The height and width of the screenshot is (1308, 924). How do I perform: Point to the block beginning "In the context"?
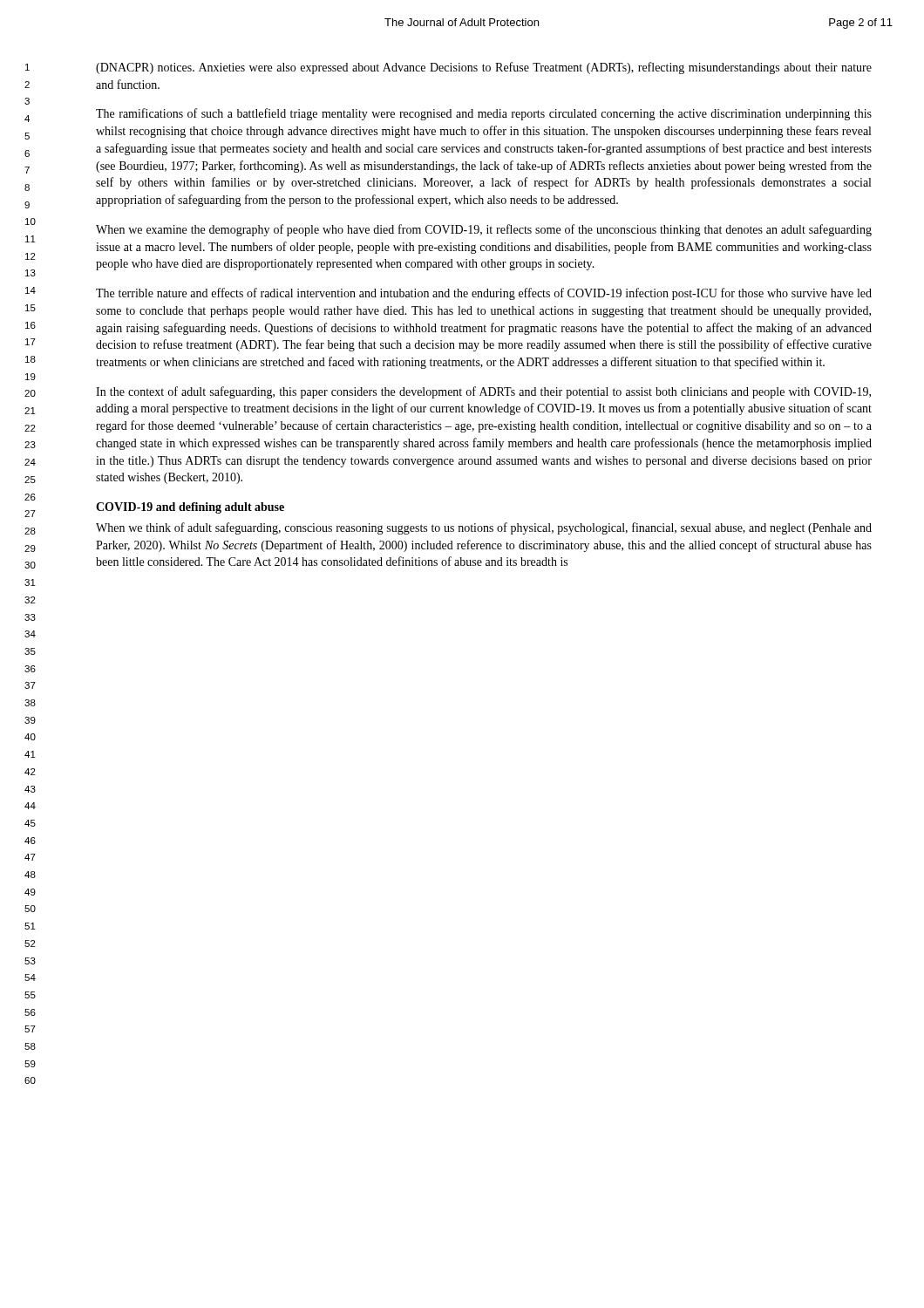point(484,435)
